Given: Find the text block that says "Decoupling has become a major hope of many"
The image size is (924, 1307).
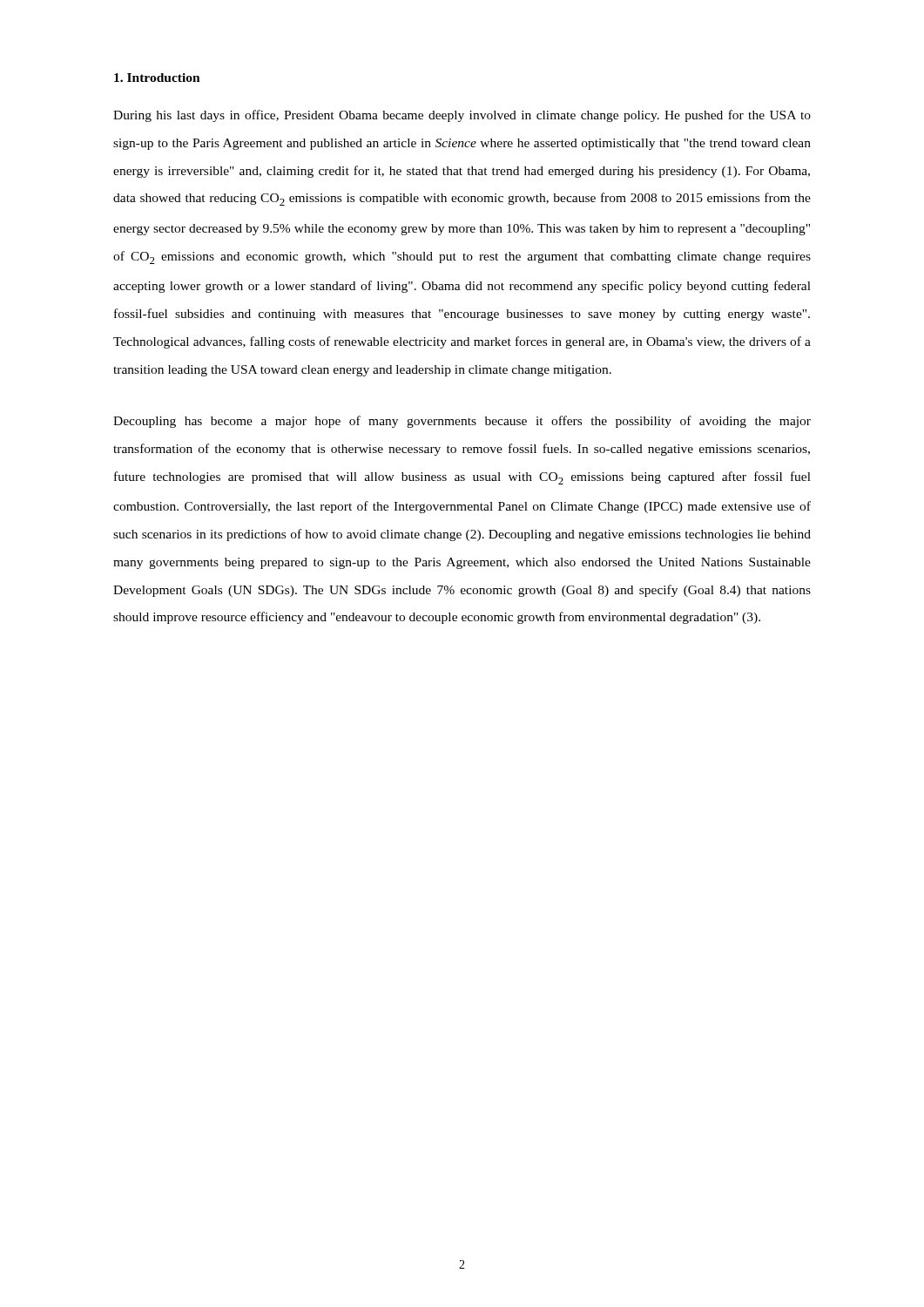Looking at the screenshot, I should 462,519.
